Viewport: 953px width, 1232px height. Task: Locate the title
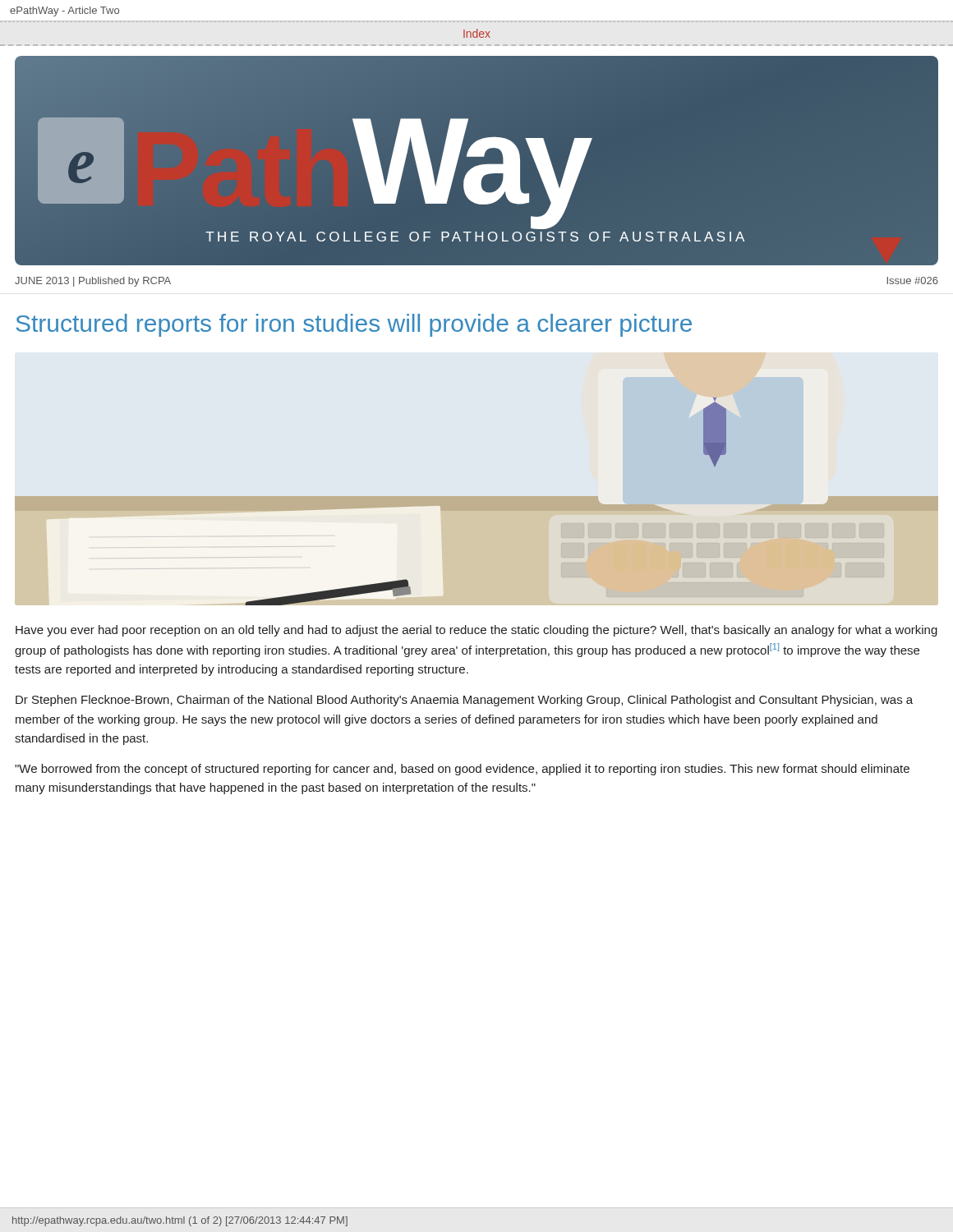coord(354,323)
